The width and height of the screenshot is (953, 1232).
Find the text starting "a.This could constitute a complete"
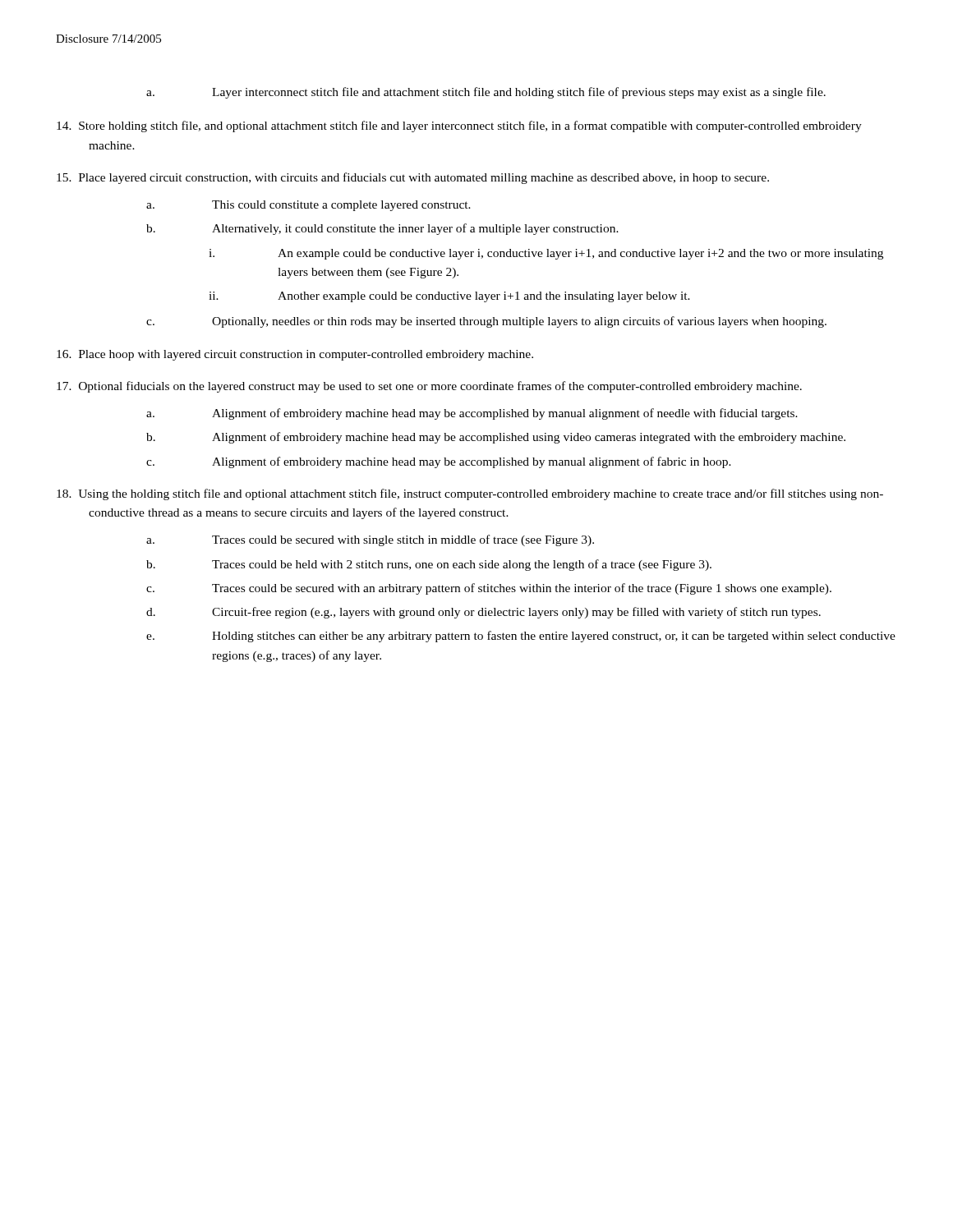coord(309,204)
